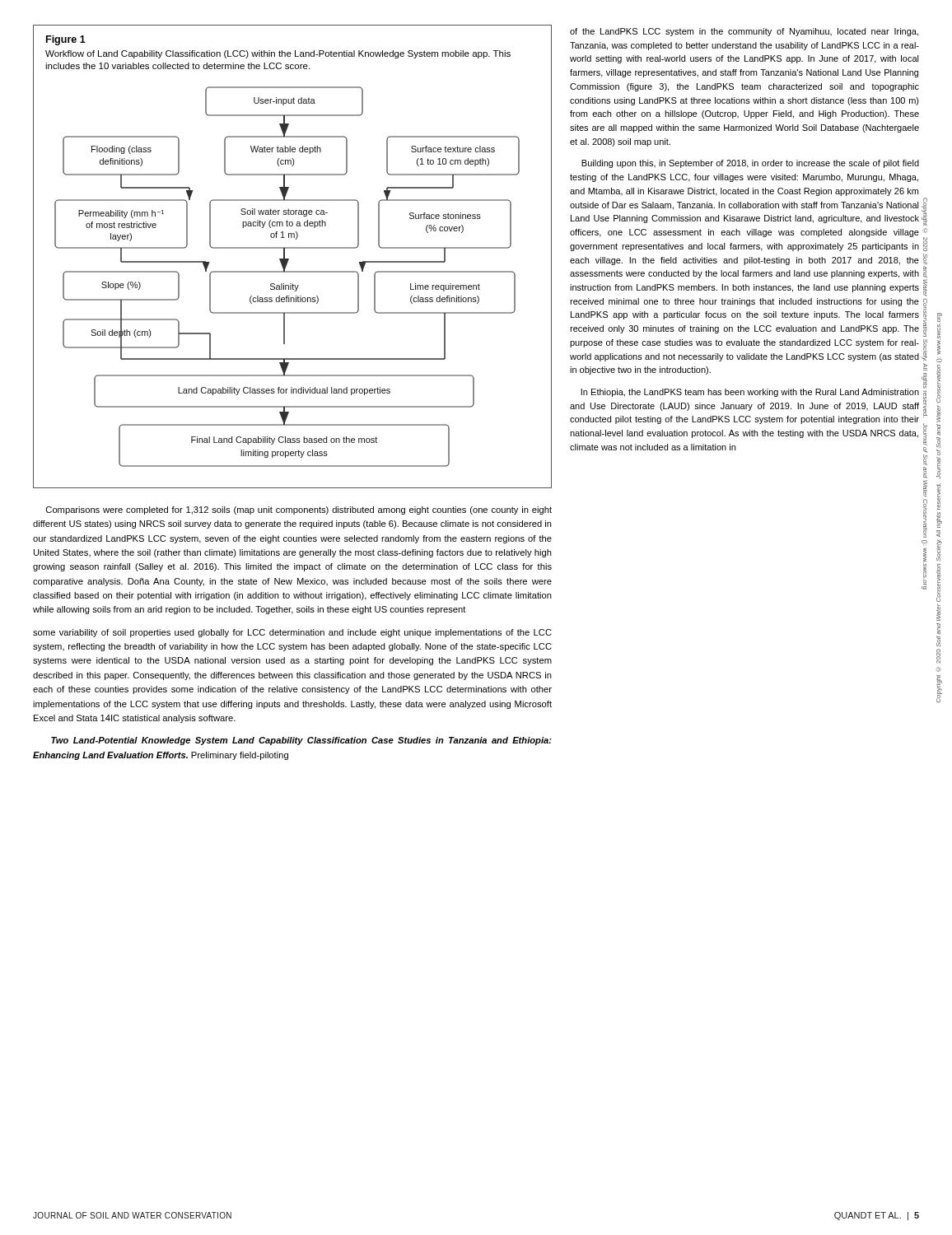Locate the flowchart

[292, 256]
